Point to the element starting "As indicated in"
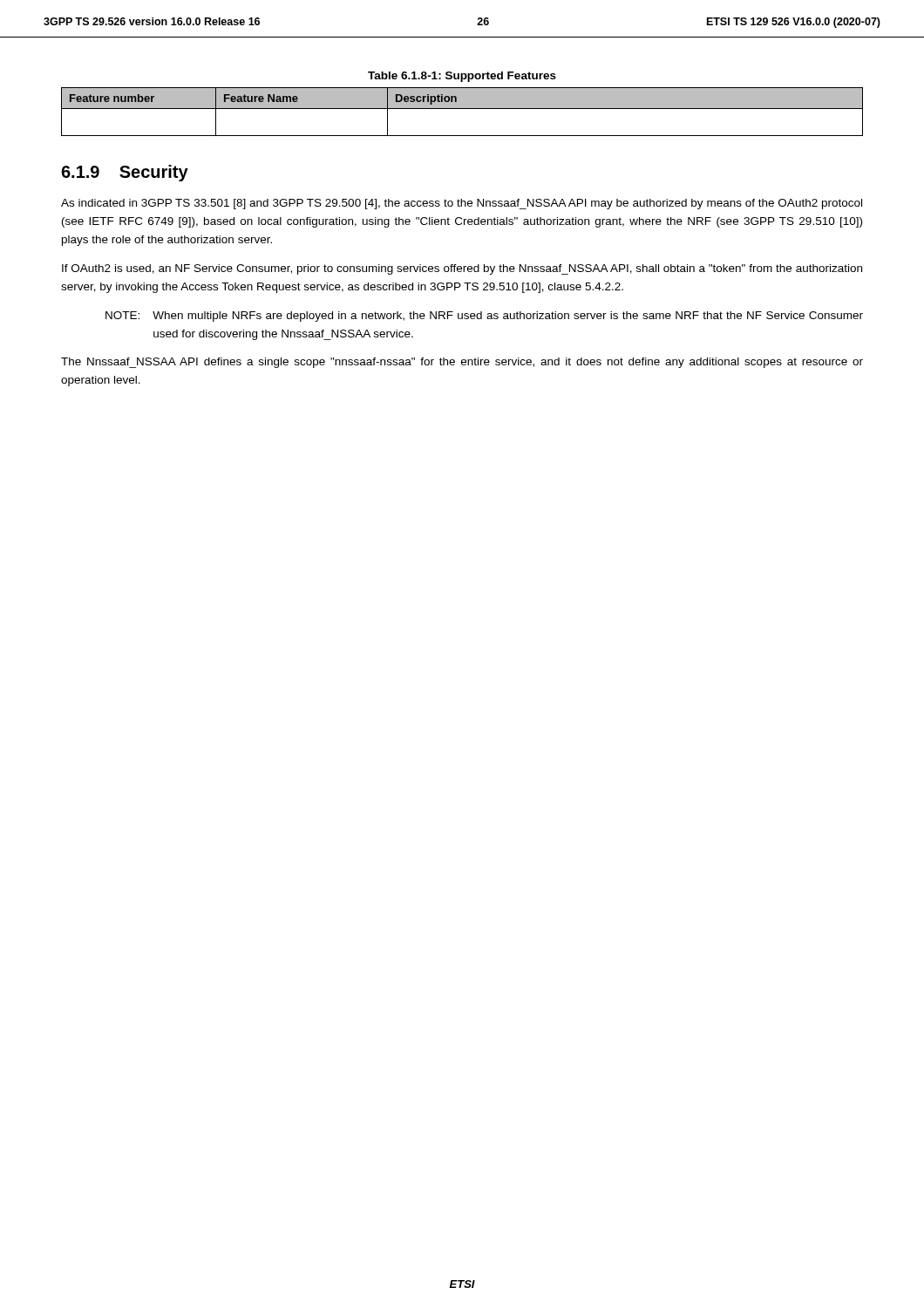The width and height of the screenshot is (924, 1308). pyautogui.click(x=462, y=221)
